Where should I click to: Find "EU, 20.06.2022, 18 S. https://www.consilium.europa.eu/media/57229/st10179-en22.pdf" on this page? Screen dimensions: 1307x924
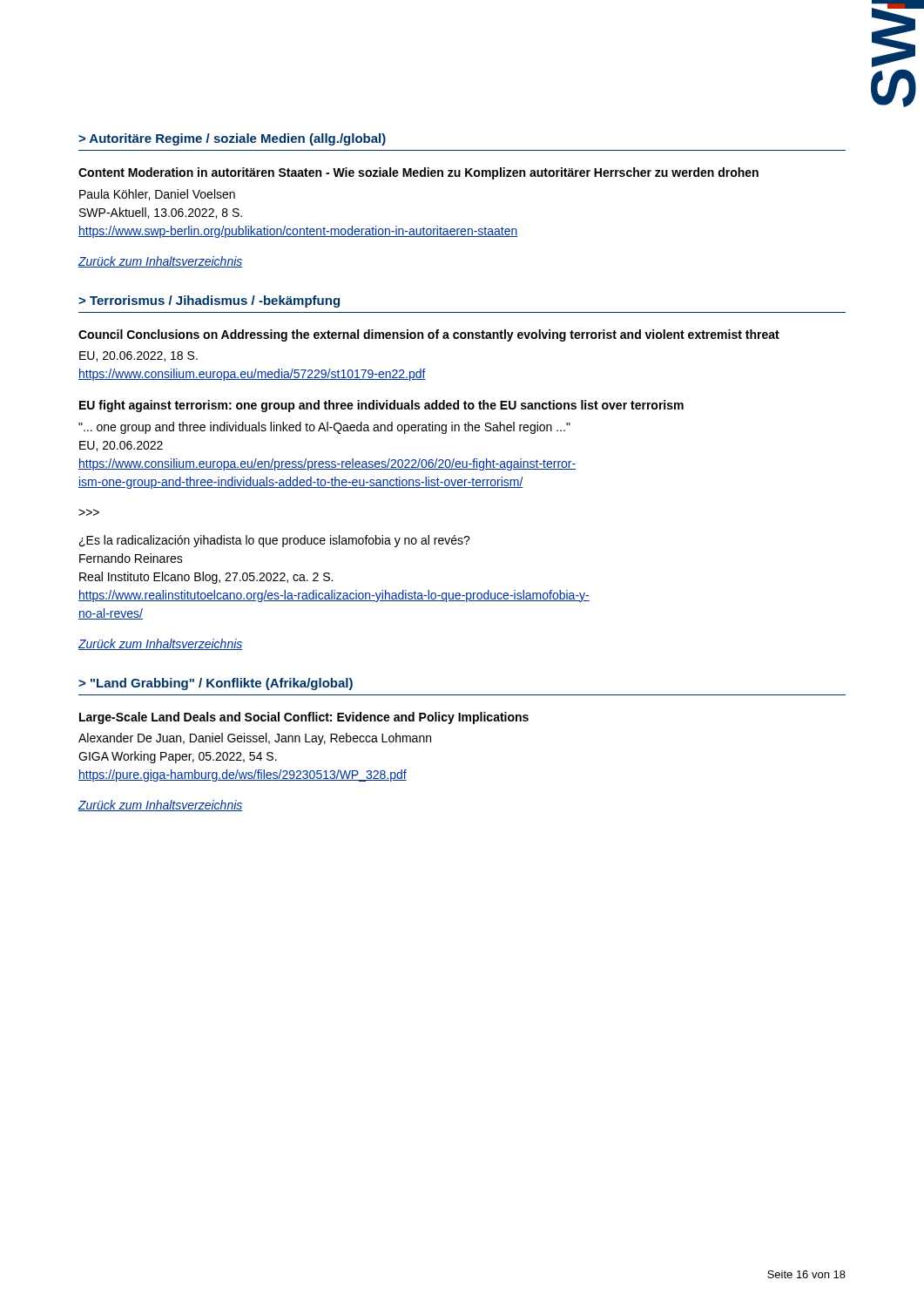coord(252,365)
